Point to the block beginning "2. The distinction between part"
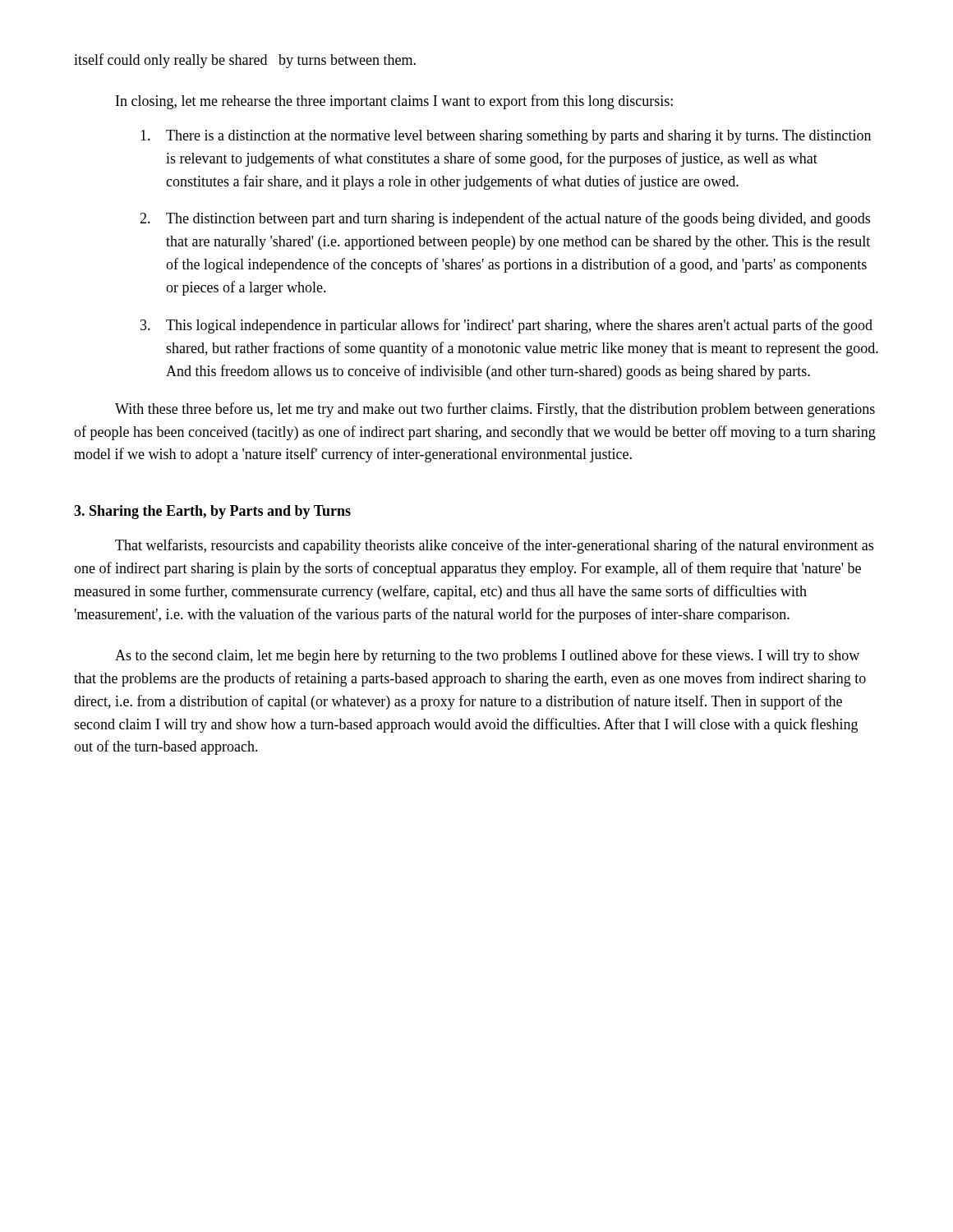Screen dimensions: 1232x953 pyautogui.click(x=509, y=254)
